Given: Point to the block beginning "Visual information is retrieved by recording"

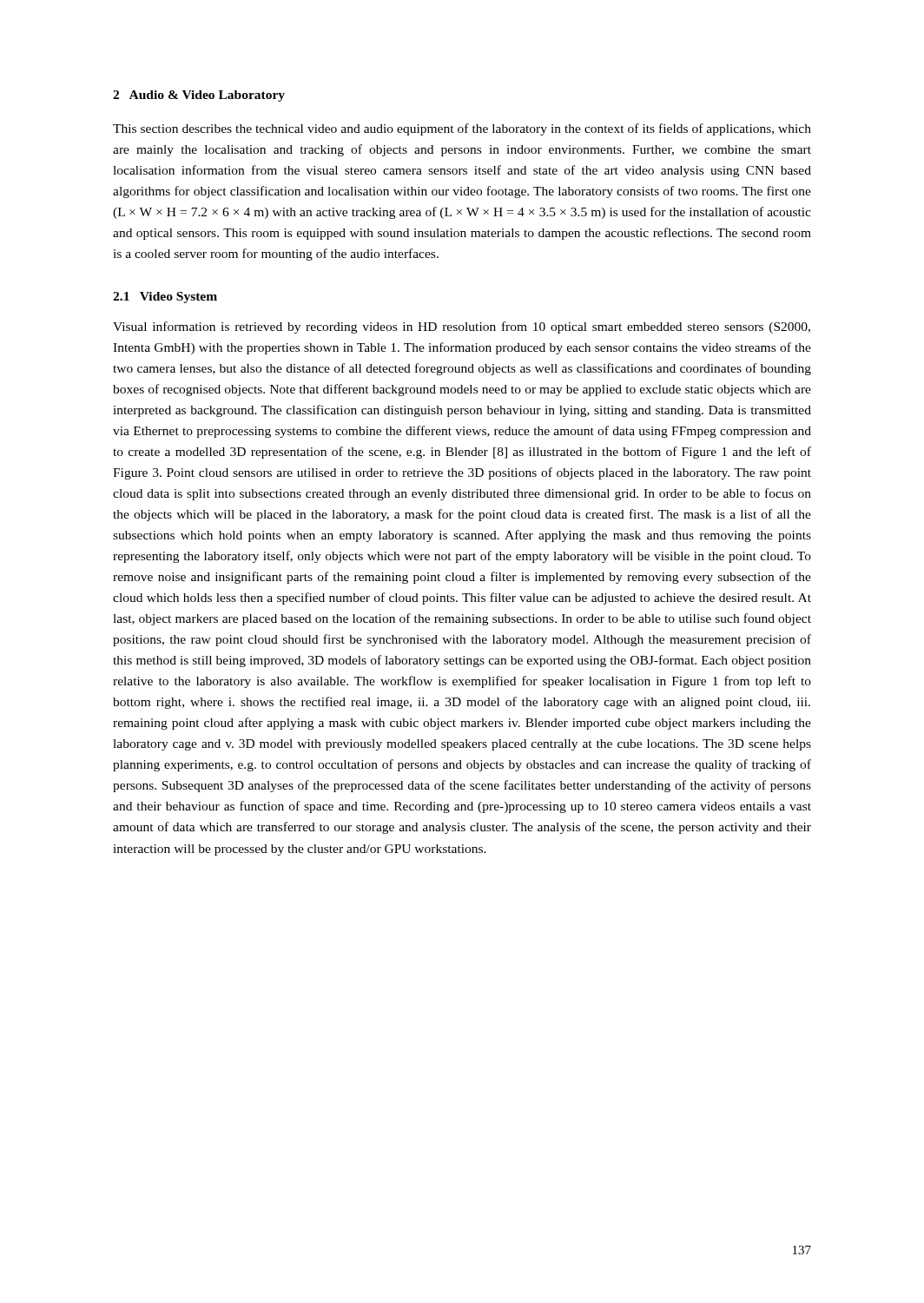Looking at the screenshot, I should coord(462,587).
